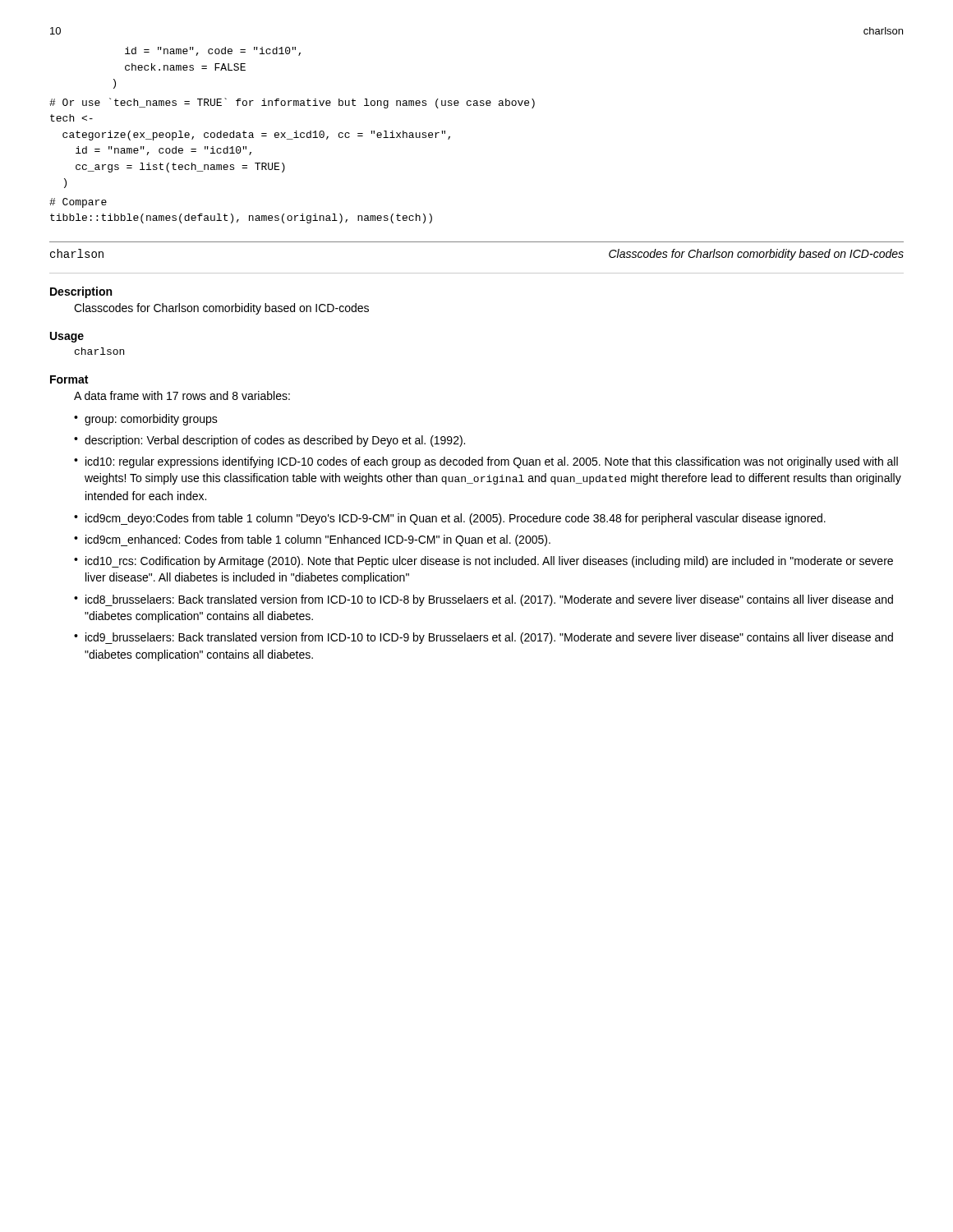Viewport: 953px width, 1232px height.
Task: Where is the passage that starts "Compare tibble::tibble(names(default), names(original),"?
Action: [x=78, y=203]
